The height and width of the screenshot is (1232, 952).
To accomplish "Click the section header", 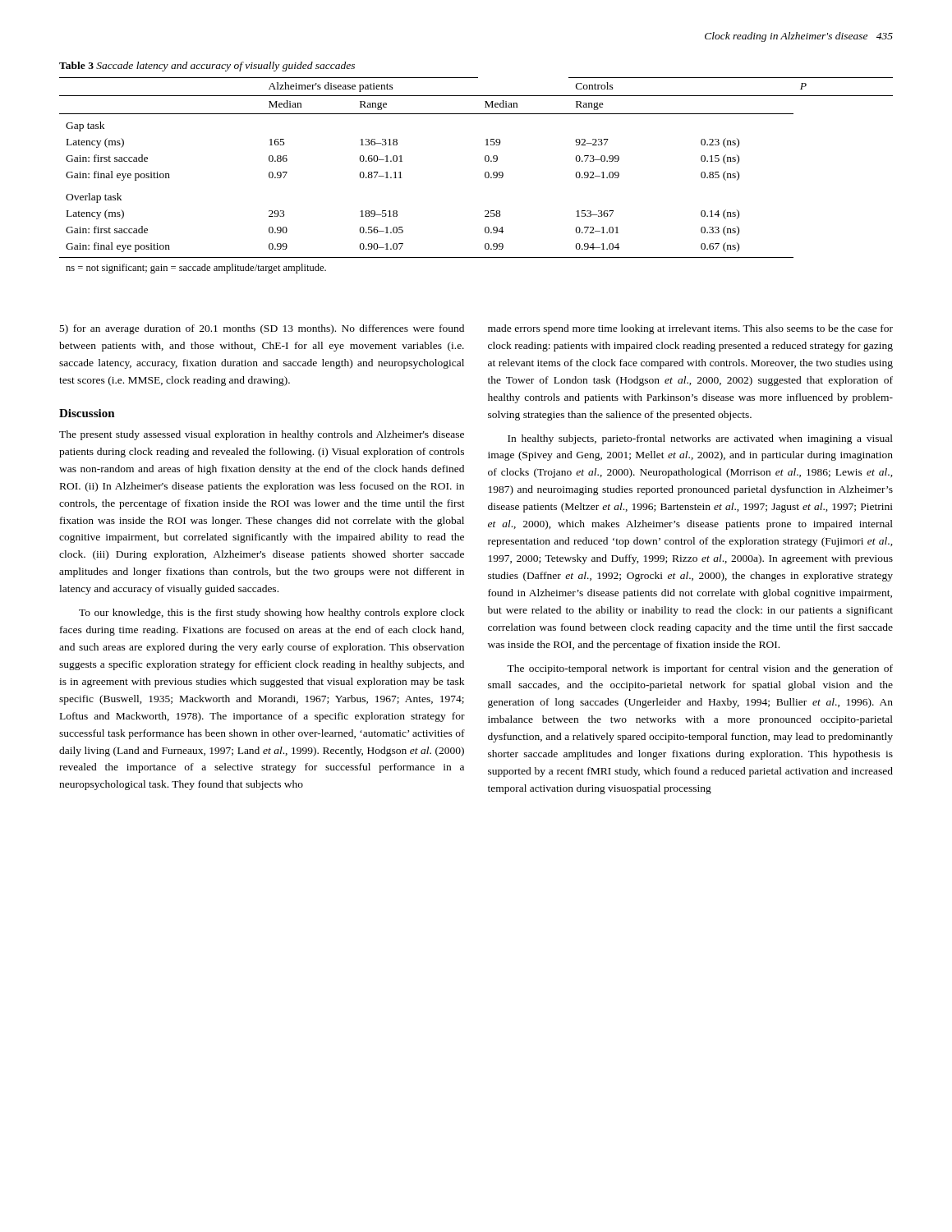I will 87,413.
